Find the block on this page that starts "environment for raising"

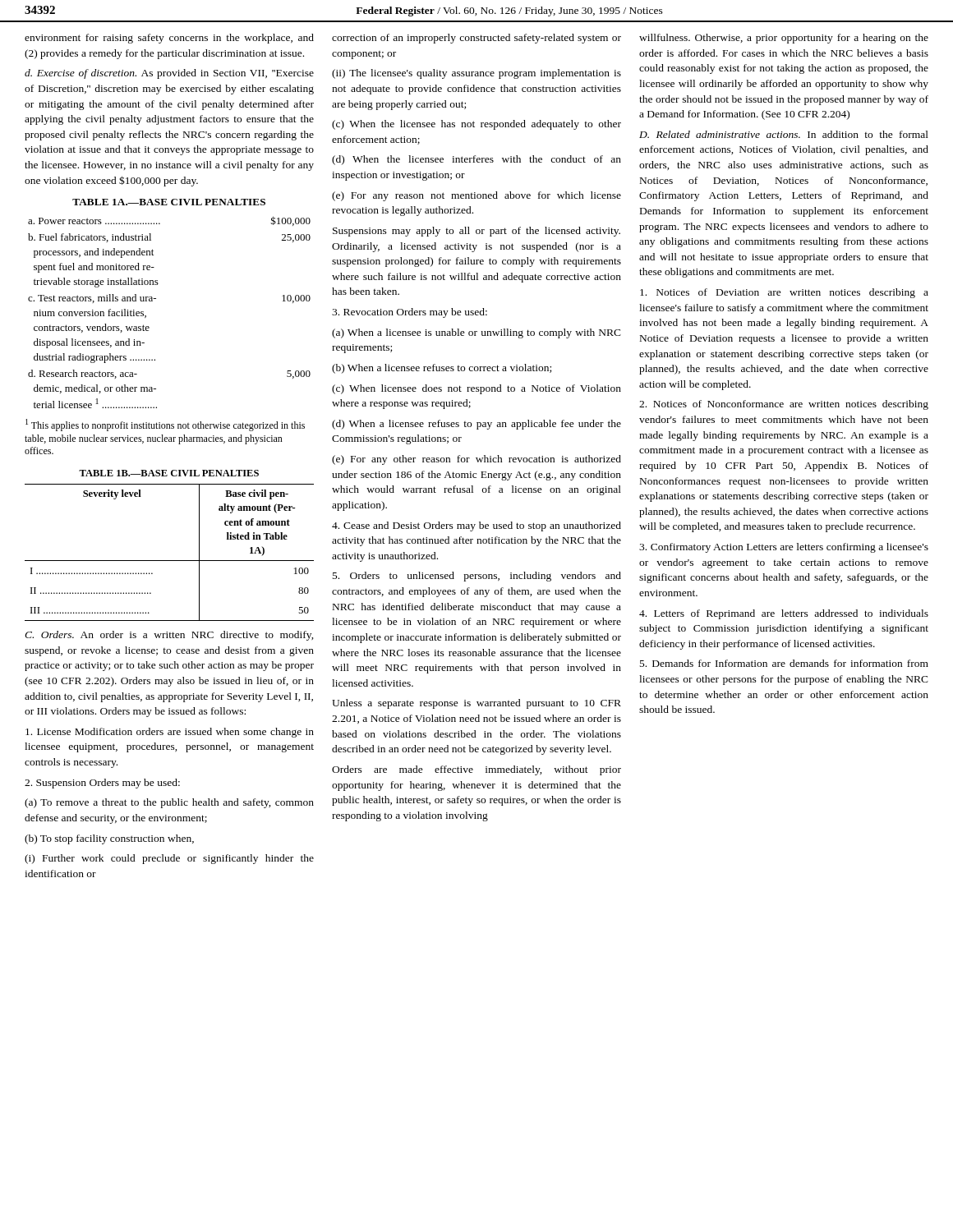169,109
